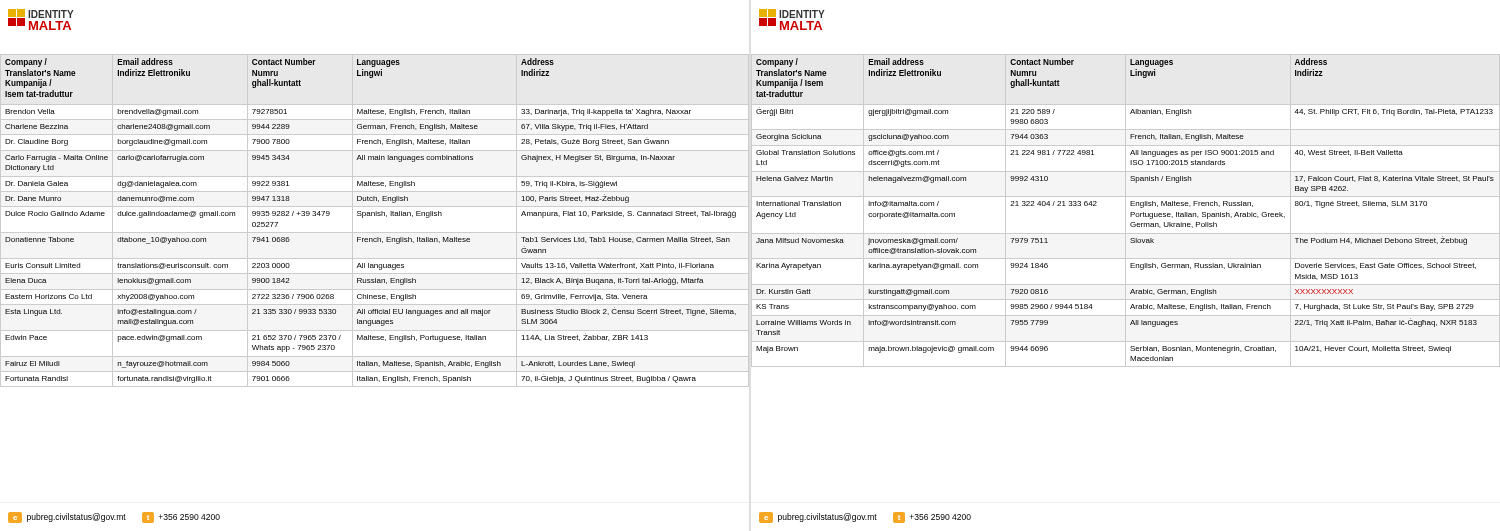The width and height of the screenshot is (1500, 531).
Task: Click on the table containing "Esta Lingua Ltd."
Action: pos(374,278)
